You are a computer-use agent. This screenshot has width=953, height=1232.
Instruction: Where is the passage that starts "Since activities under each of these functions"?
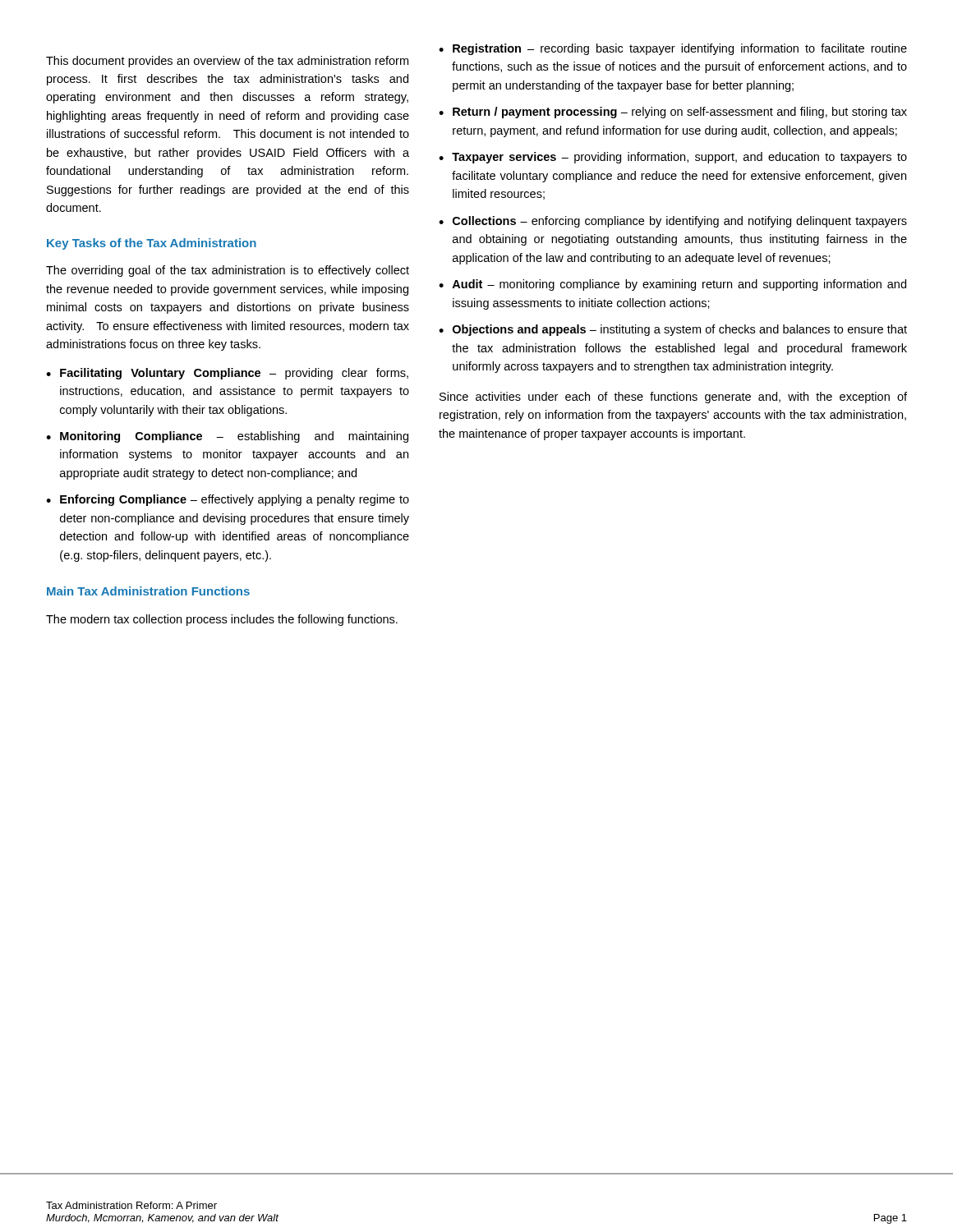pos(673,415)
